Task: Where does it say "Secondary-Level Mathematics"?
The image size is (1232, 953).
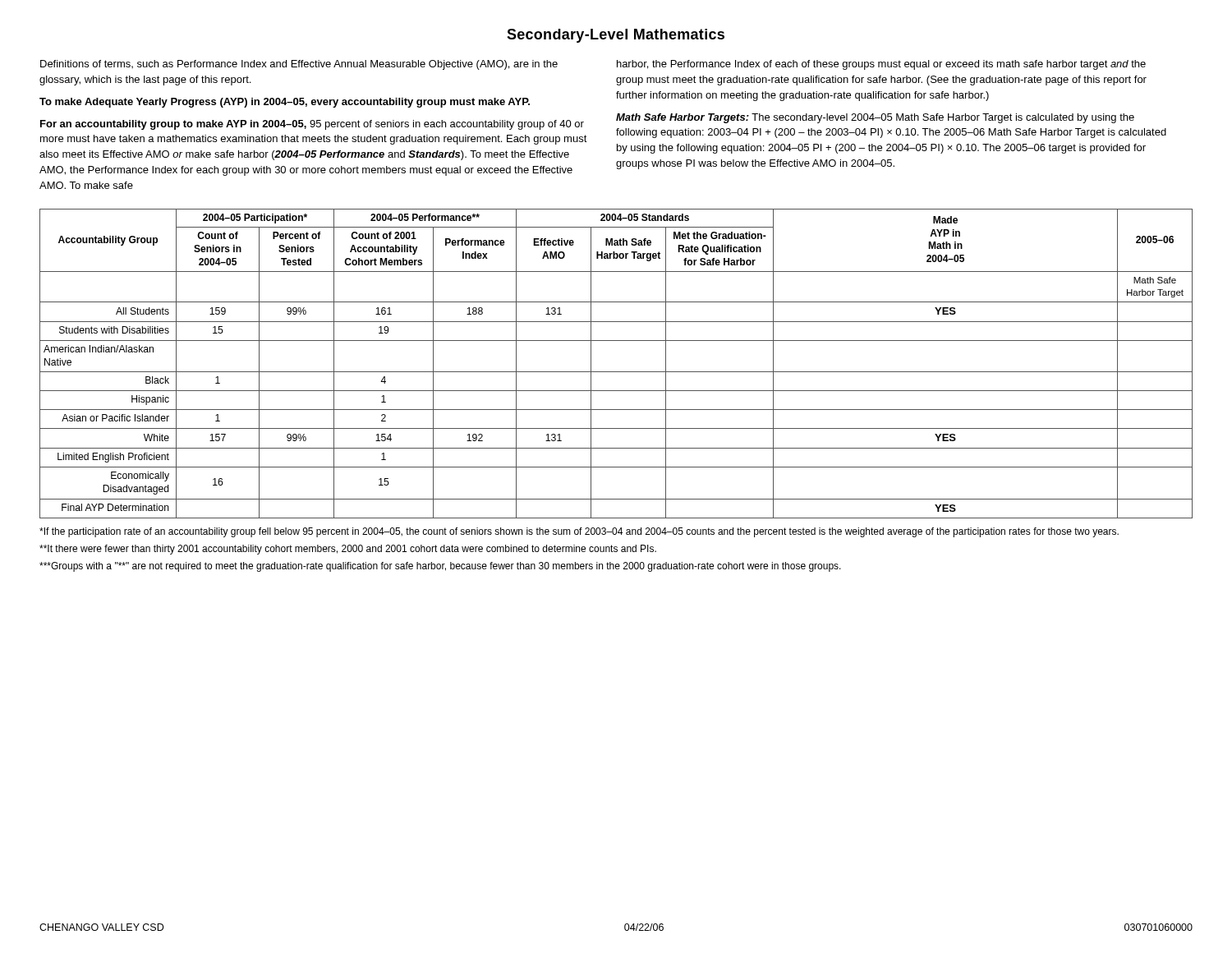Action: [x=616, y=35]
